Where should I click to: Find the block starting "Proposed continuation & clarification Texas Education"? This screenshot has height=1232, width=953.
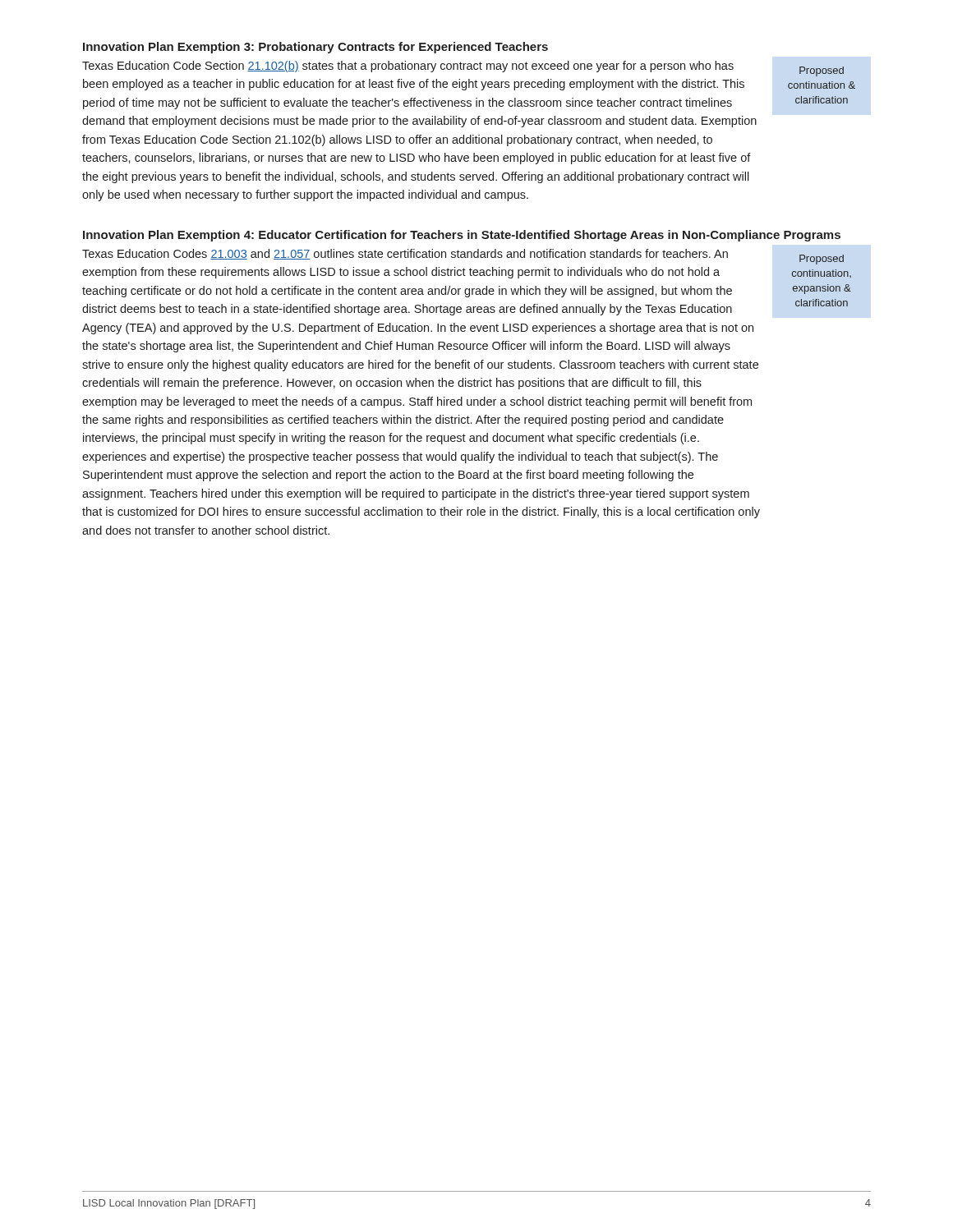tap(476, 130)
